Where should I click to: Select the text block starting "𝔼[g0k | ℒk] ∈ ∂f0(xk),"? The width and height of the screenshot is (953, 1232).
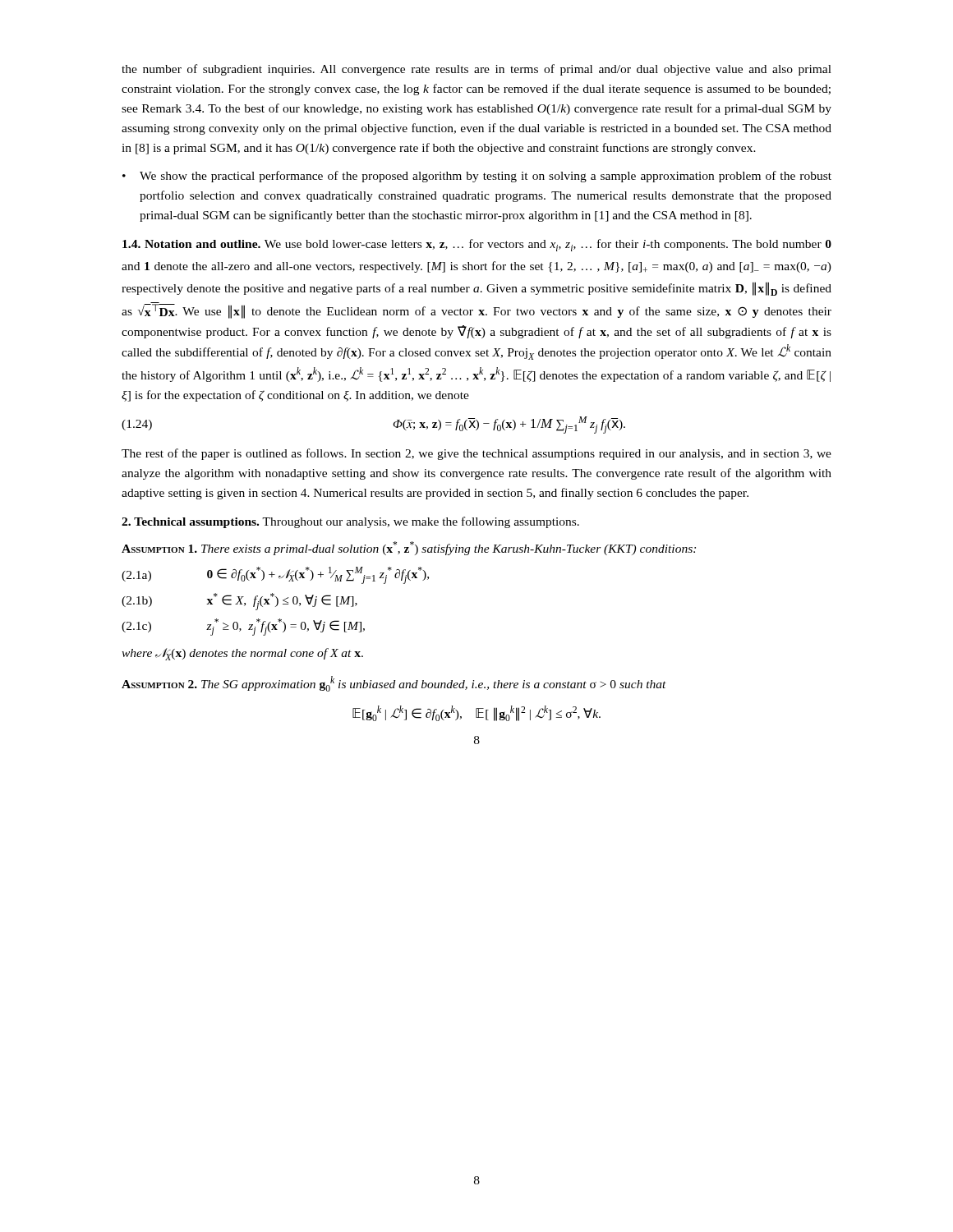(476, 725)
